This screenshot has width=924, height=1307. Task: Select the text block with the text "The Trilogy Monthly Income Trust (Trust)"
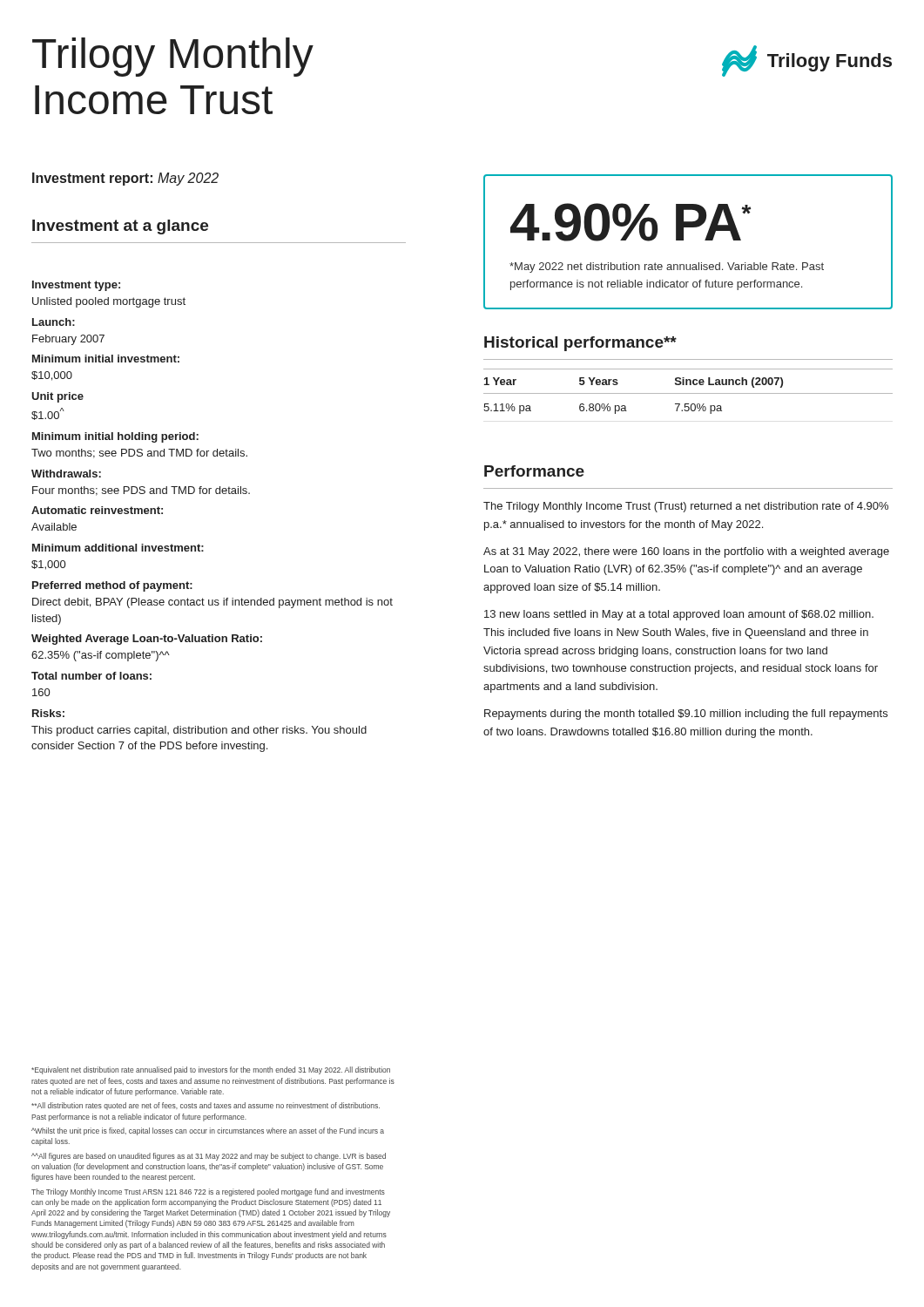(x=686, y=515)
